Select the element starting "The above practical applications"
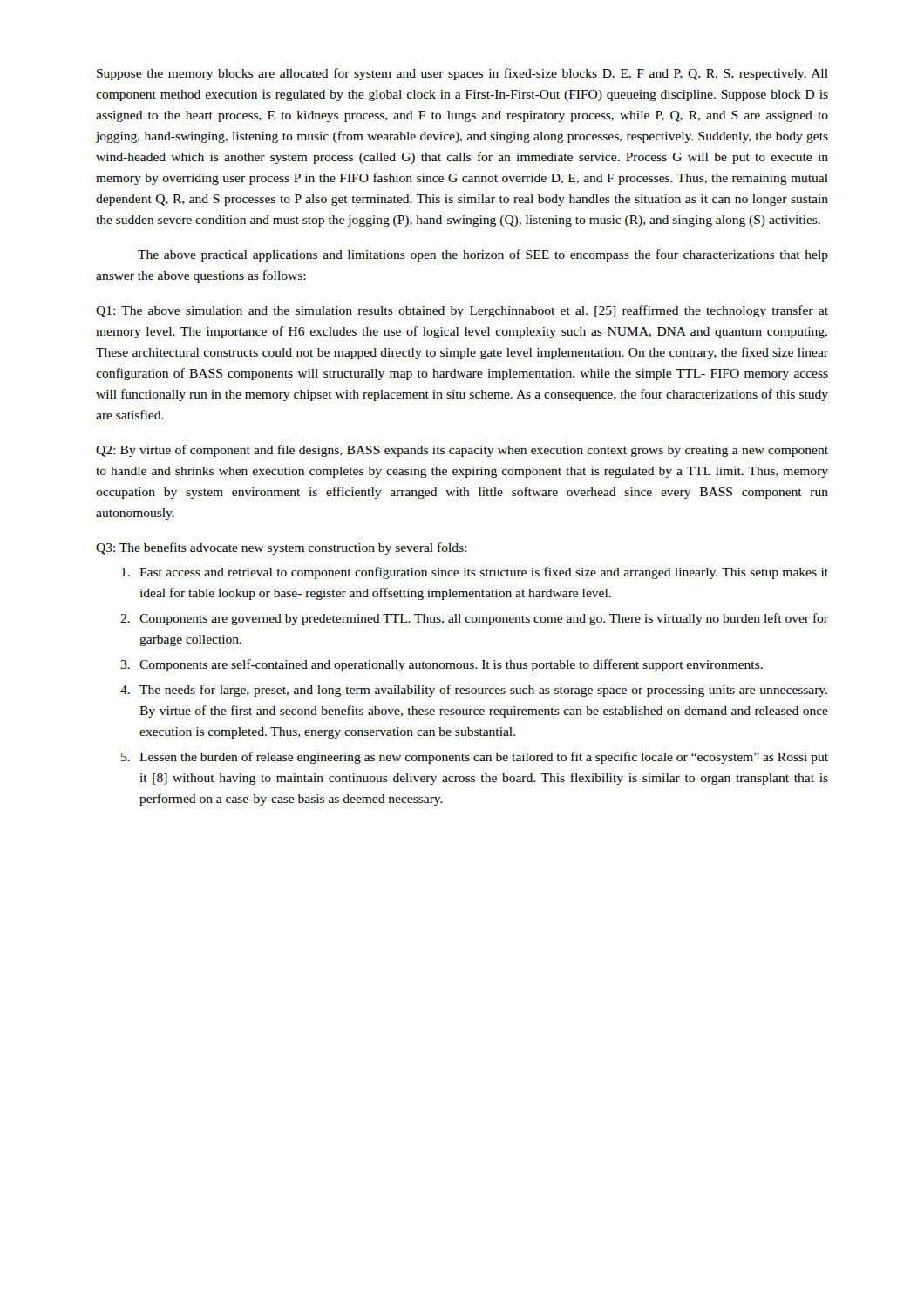This screenshot has height=1308, width=924. click(462, 265)
